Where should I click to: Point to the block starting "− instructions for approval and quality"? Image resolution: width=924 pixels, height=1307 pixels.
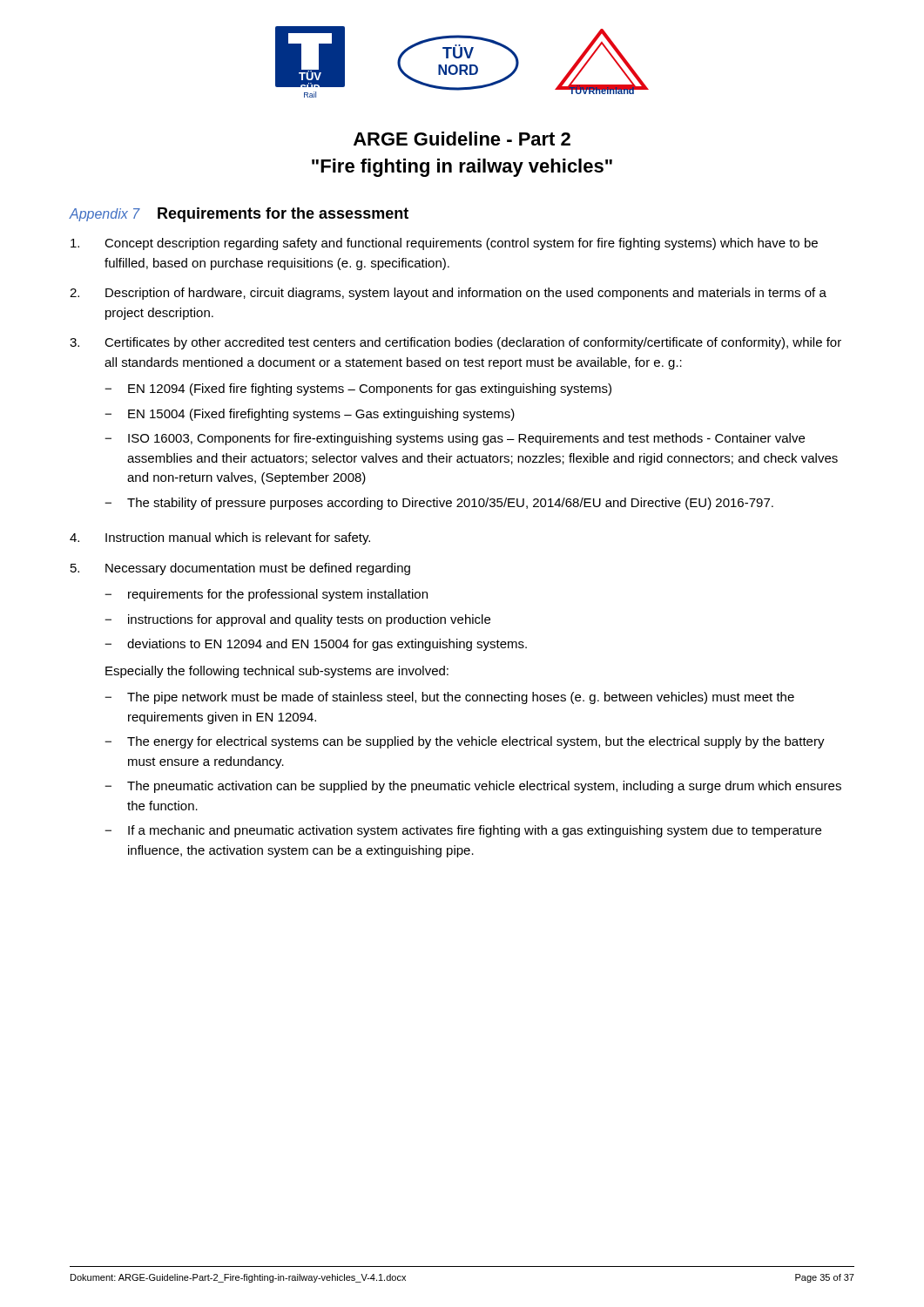click(x=479, y=619)
